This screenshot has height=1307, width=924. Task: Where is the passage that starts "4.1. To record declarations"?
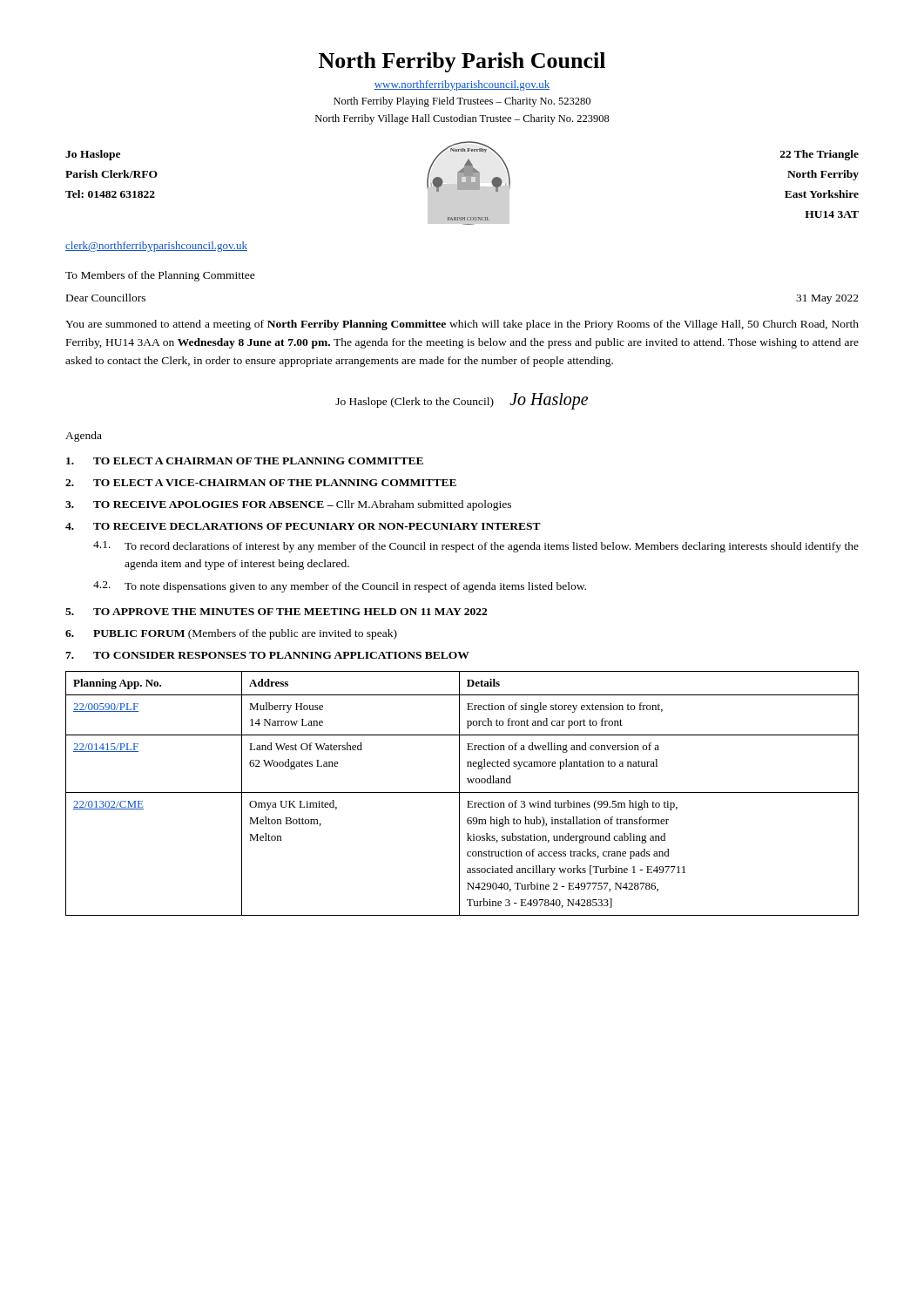(476, 555)
